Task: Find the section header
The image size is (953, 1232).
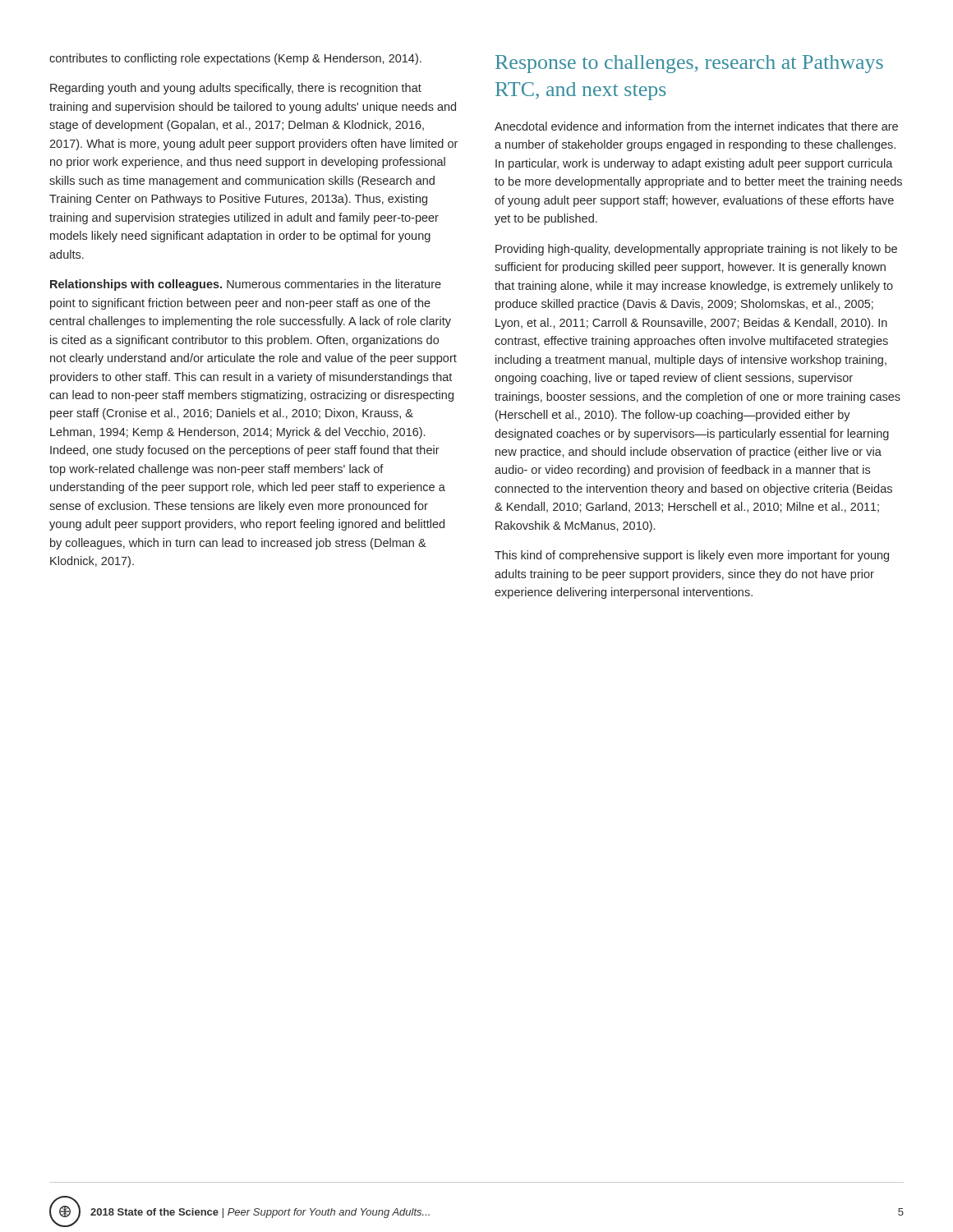Action: point(689,75)
